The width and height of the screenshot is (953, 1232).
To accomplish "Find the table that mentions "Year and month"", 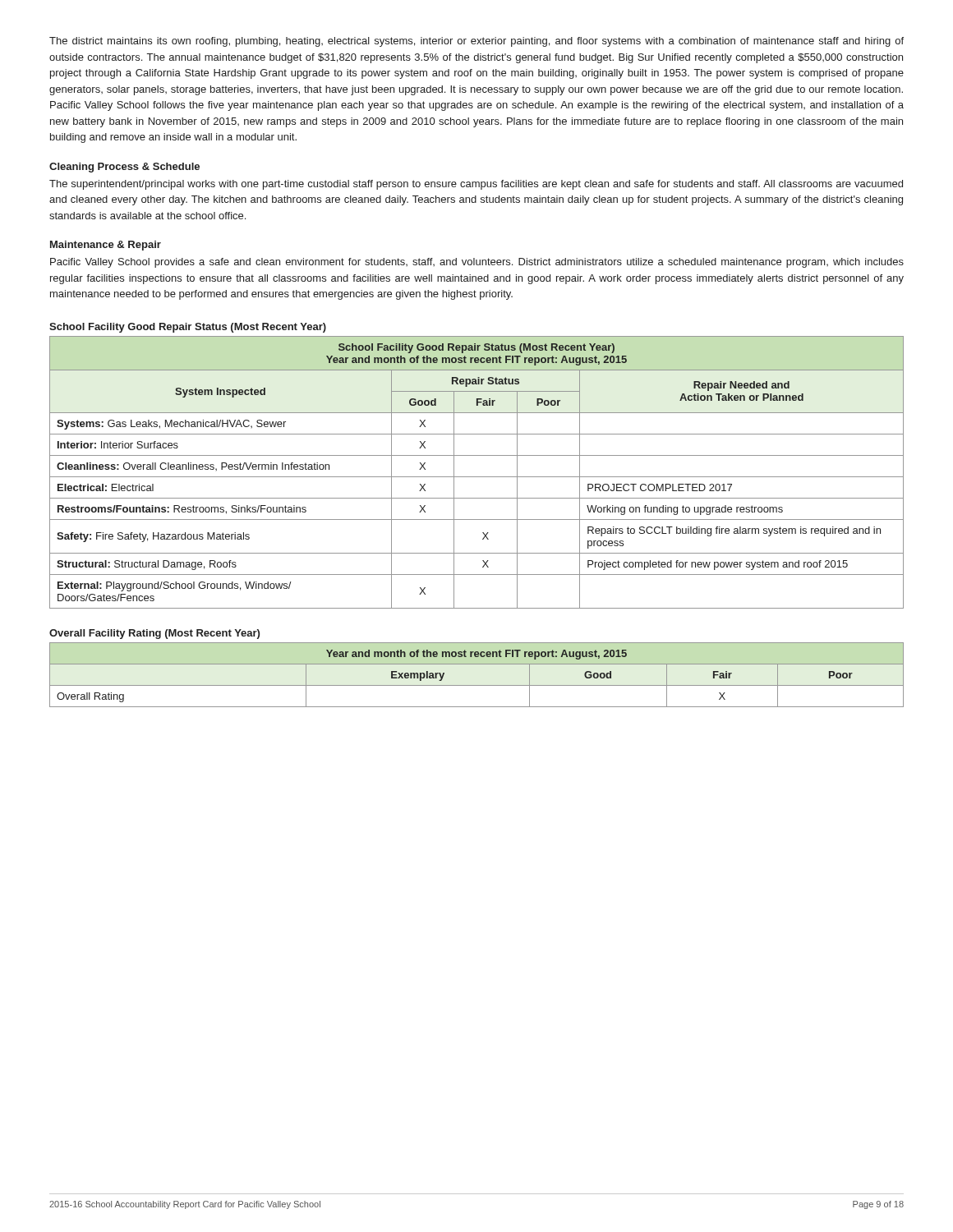I will 476,674.
